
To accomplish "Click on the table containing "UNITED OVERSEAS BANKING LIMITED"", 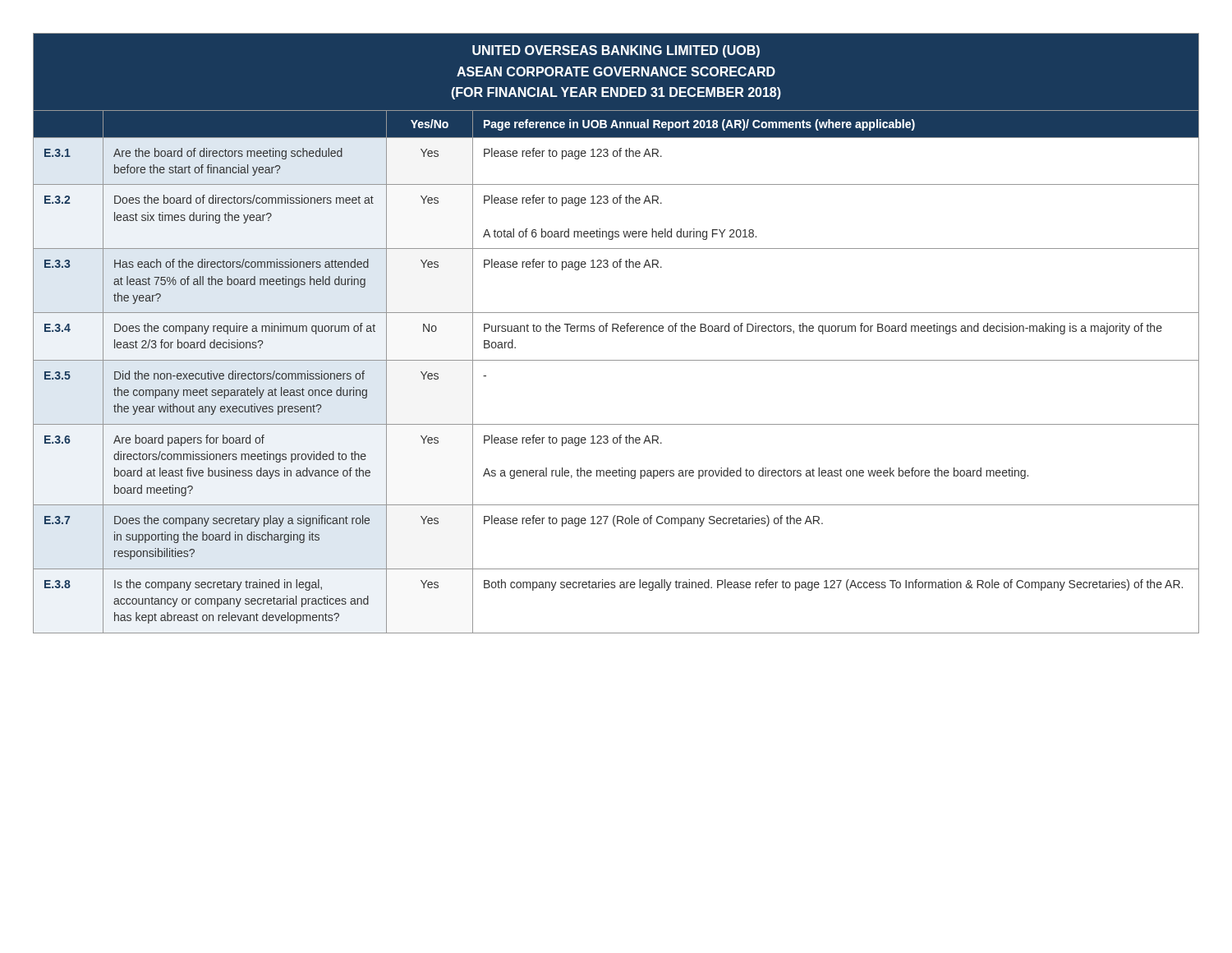I will tap(616, 333).
